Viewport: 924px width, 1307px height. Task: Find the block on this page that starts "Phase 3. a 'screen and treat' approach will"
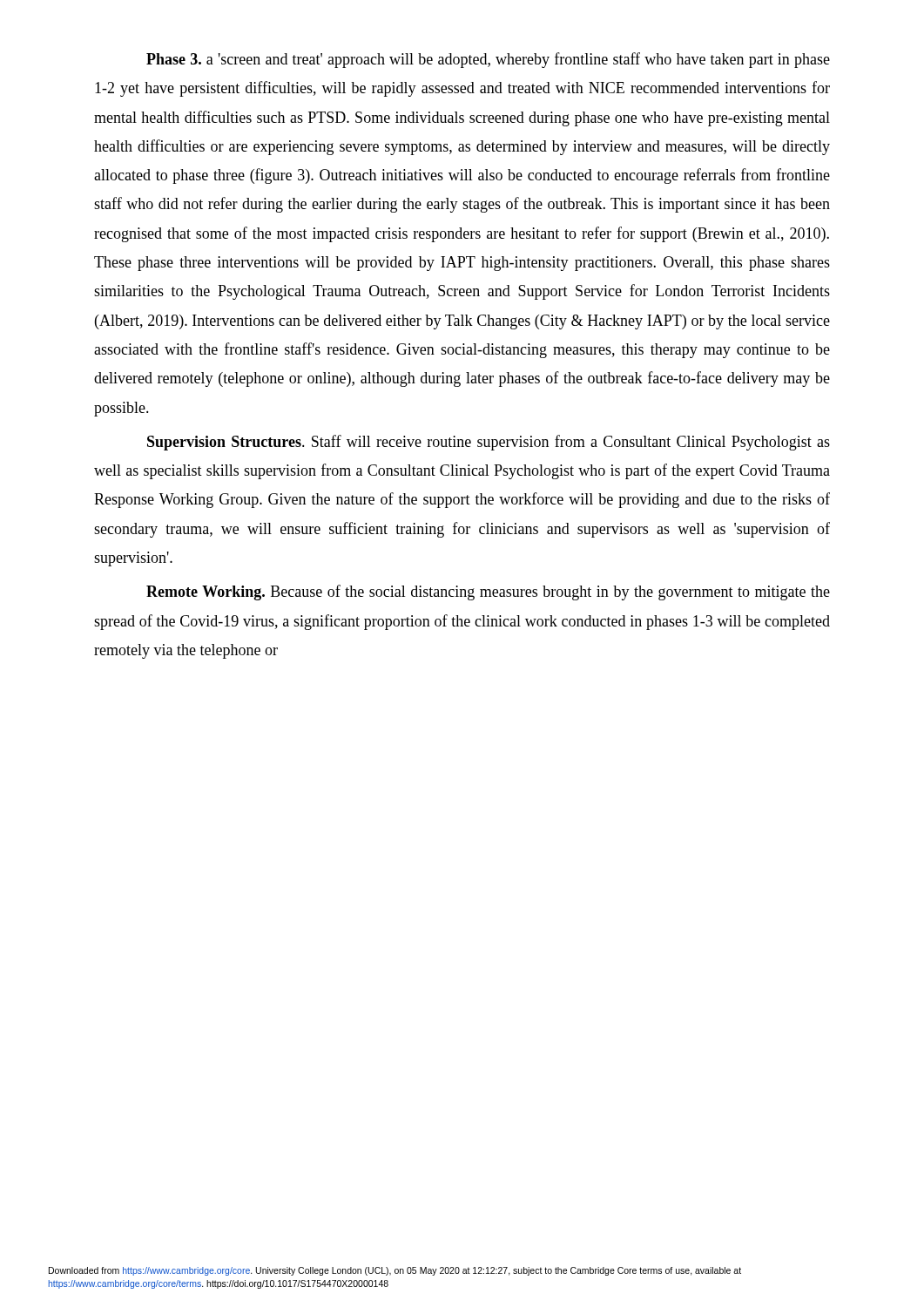click(x=462, y=234)
